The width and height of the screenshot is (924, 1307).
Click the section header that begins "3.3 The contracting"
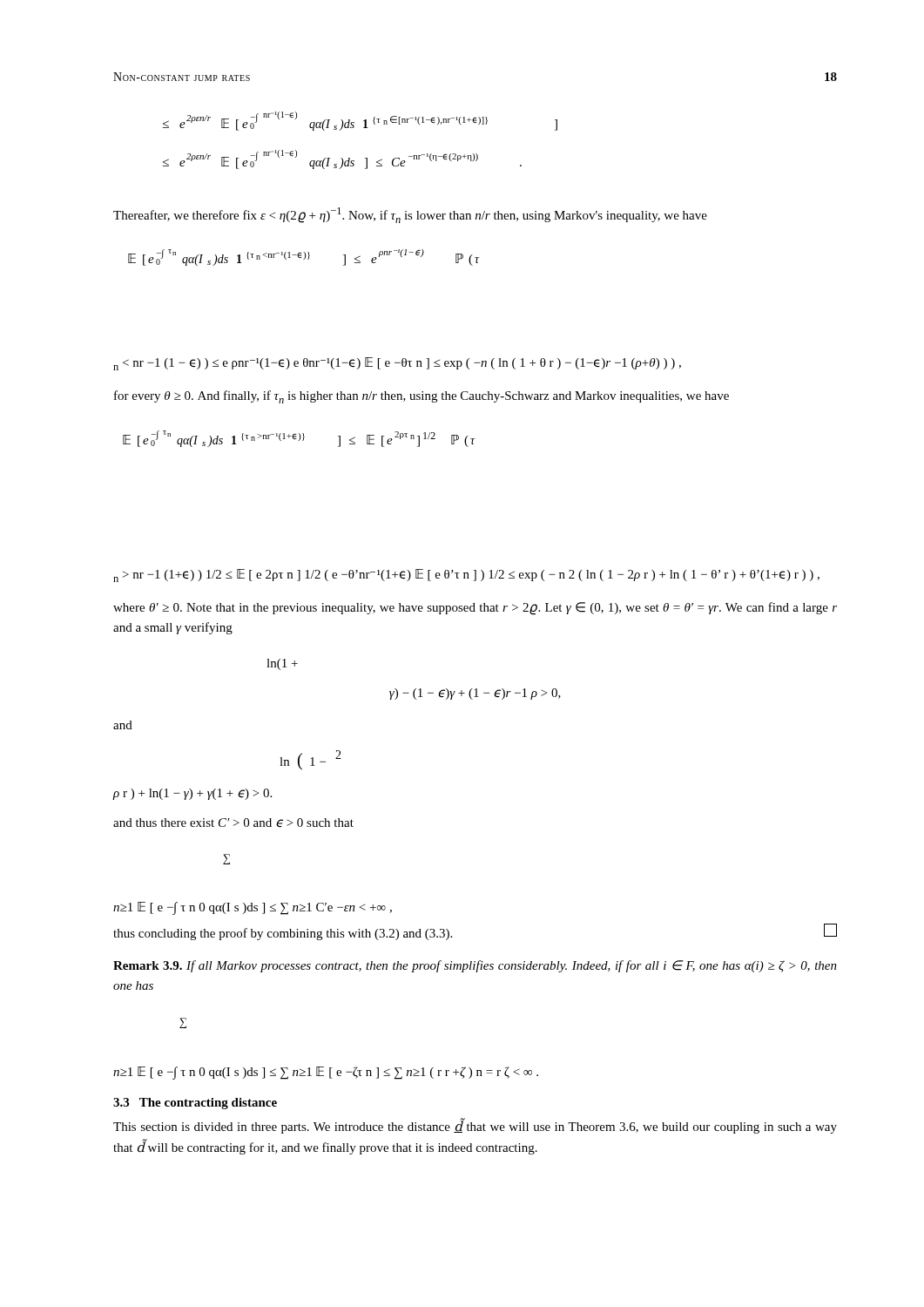[x=195, y=1102]
